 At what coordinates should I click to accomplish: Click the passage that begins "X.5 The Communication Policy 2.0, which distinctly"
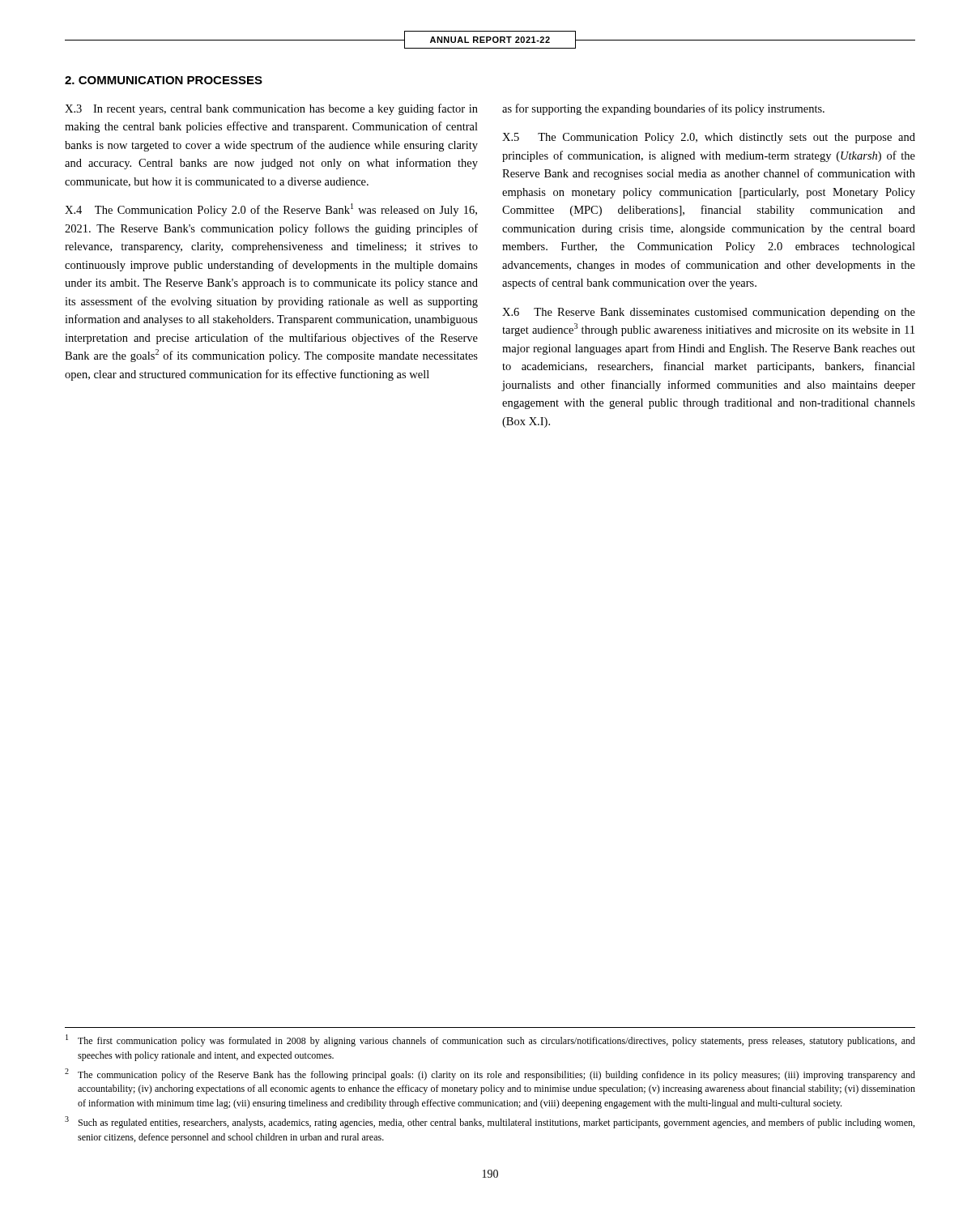(709, 210)
